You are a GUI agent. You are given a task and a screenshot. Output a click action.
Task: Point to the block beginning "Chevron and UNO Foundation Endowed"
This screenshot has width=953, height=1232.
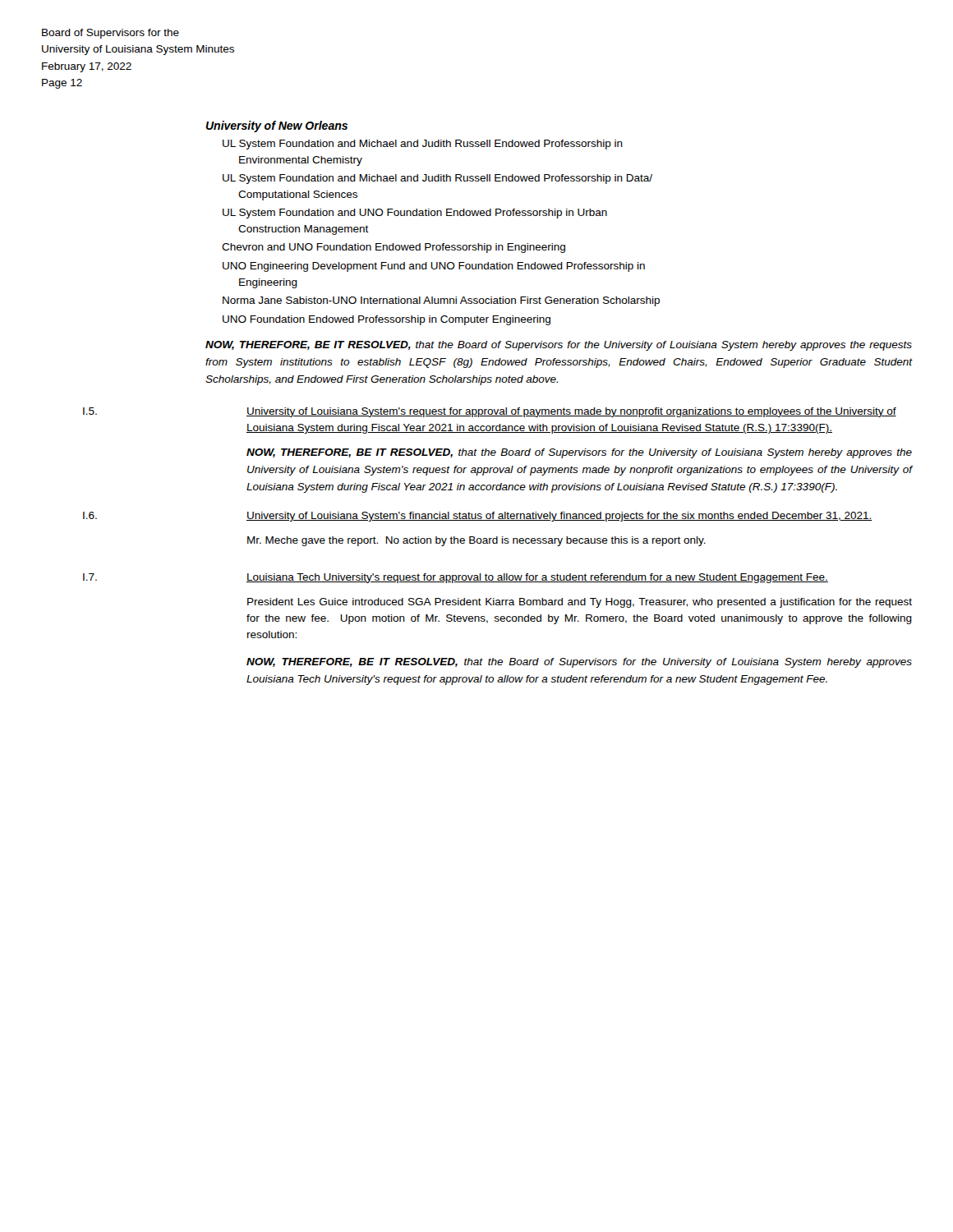tap(394, 247)
